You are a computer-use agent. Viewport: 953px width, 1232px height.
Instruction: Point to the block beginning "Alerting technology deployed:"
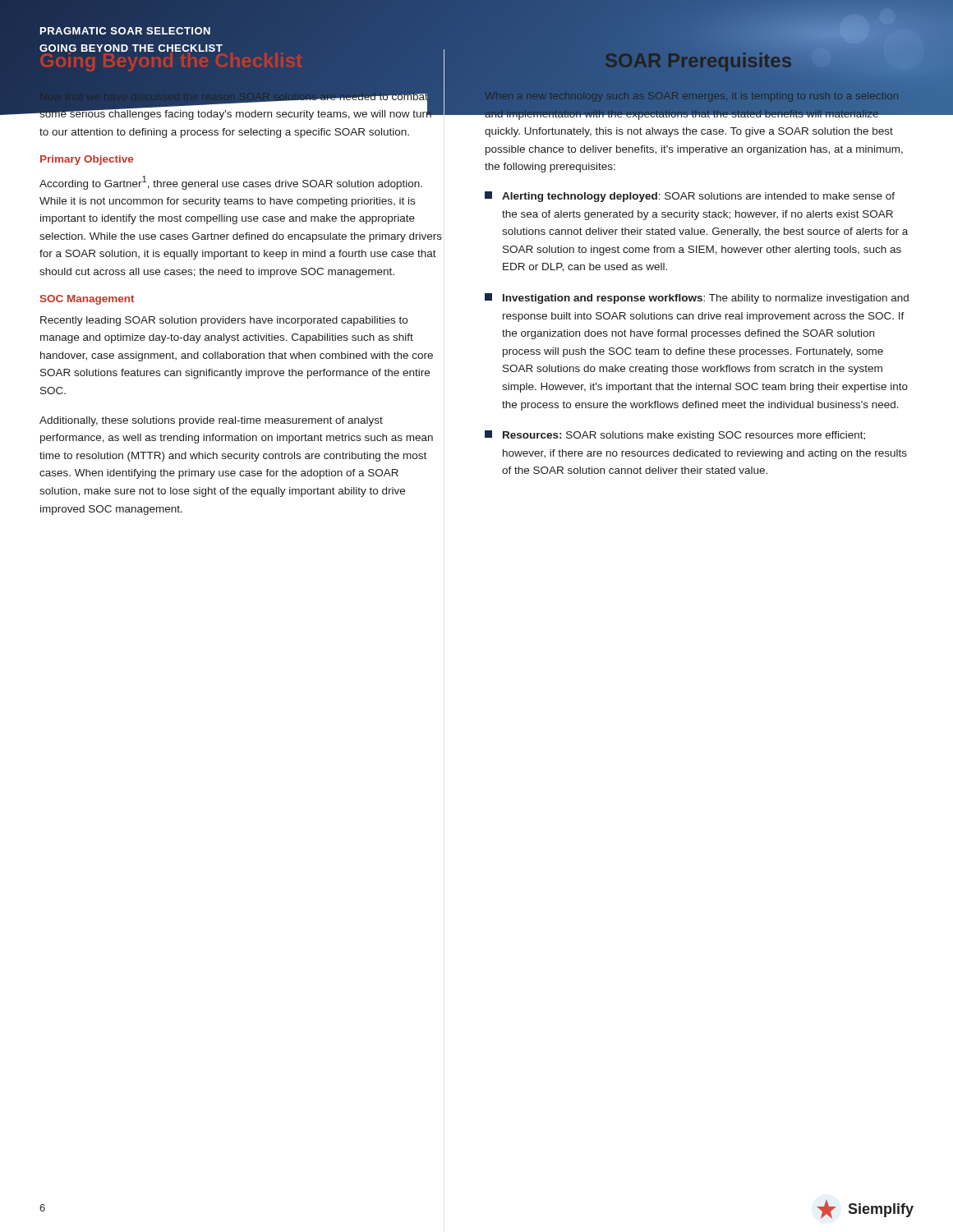[x=698, y=232]
